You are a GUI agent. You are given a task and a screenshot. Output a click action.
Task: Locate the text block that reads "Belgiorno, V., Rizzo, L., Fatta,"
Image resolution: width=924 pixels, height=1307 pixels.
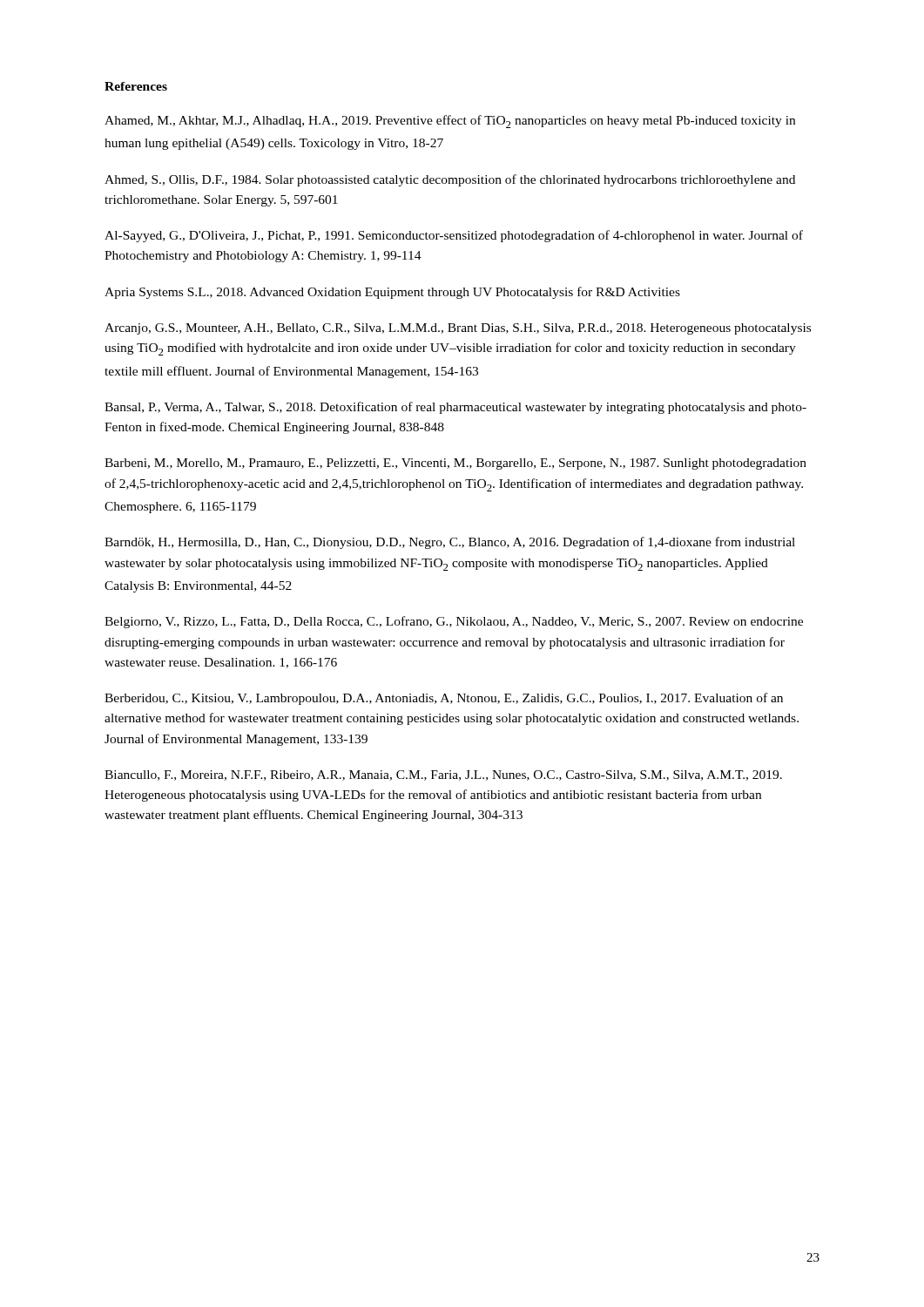(x=454, y=641)
